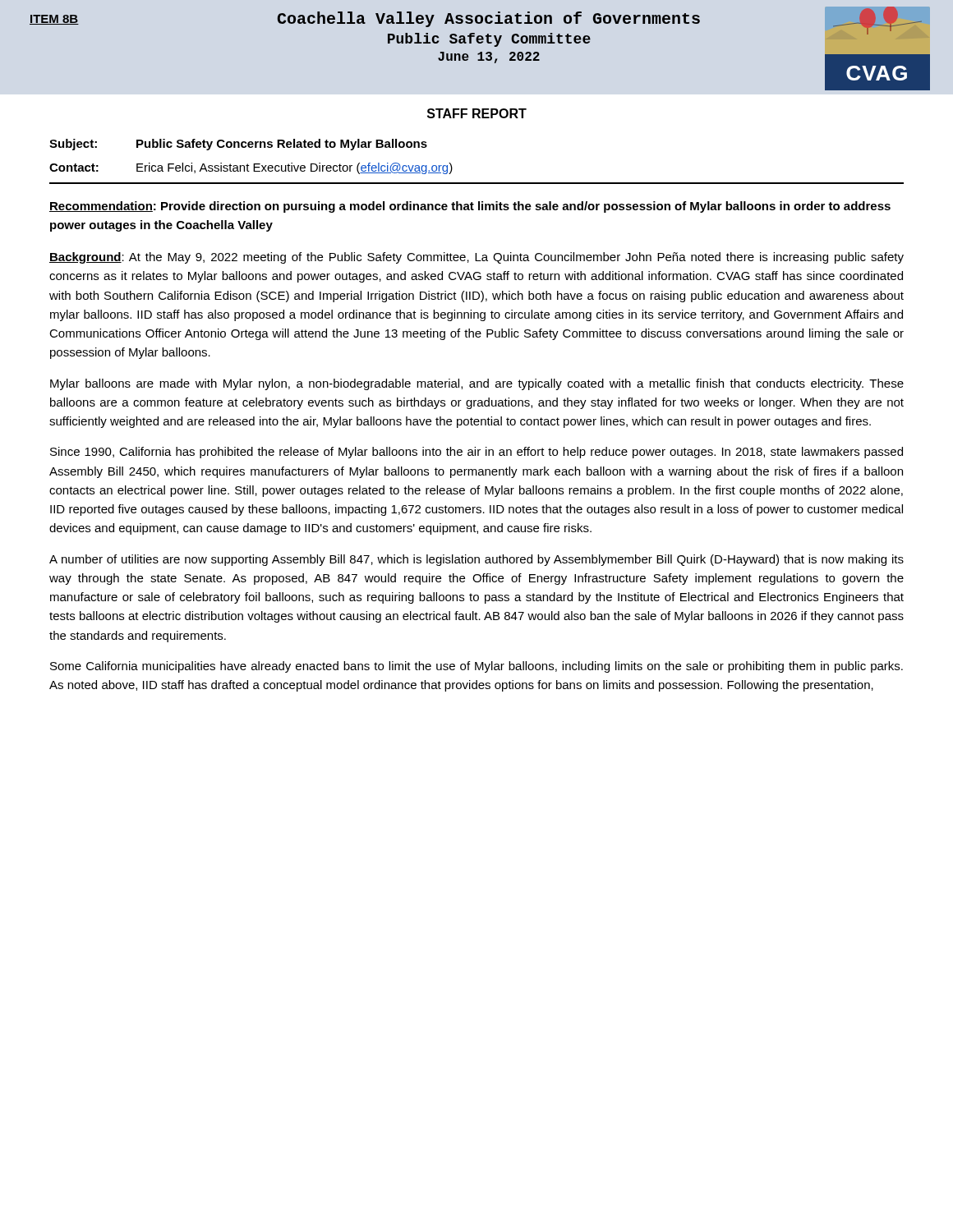
Task: Click on the block starting "Subject: Public Safety Concerns Related to"
Action: (238, 143)
